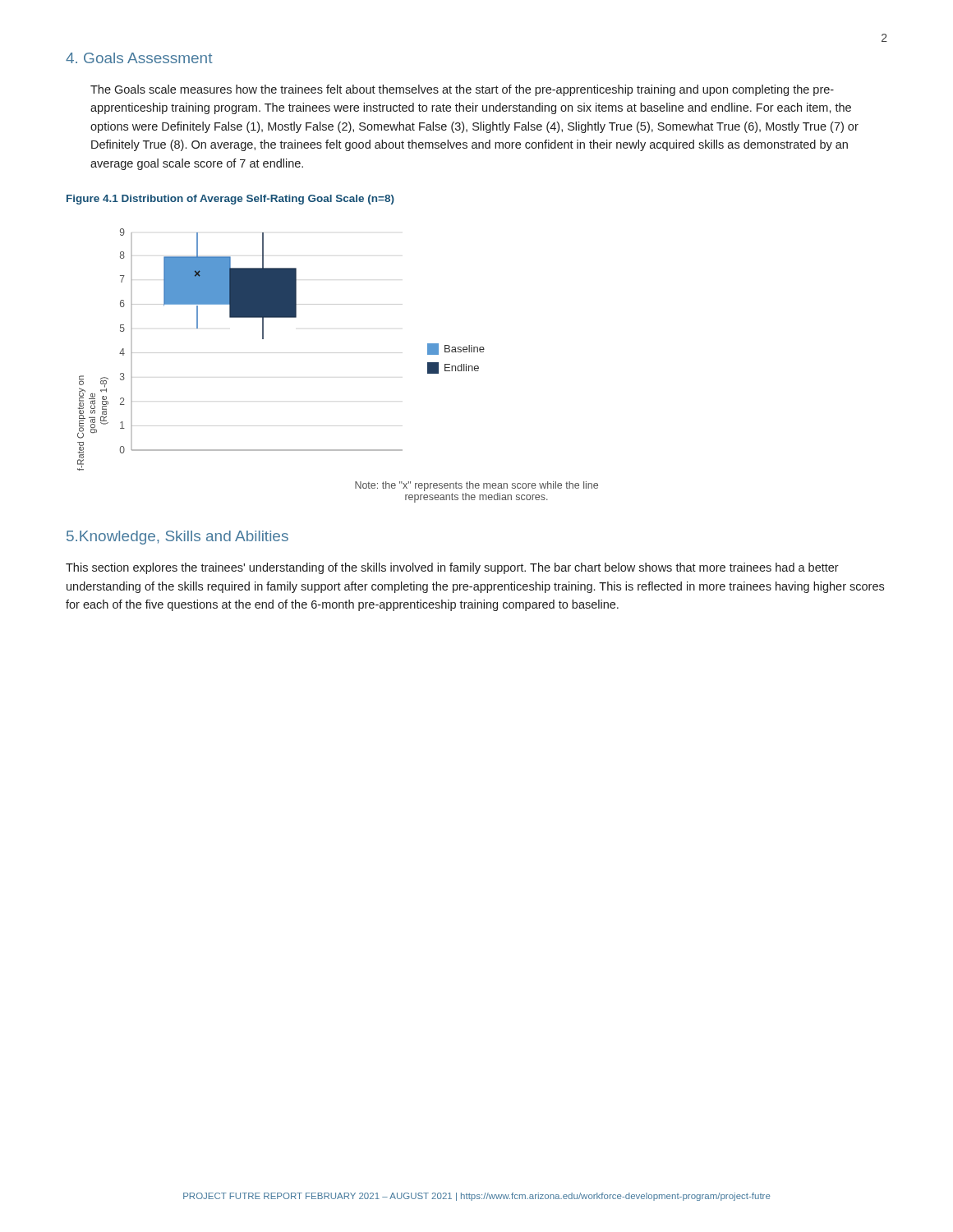953x1232 pixels.
Task: Find the caption that reads "Figure 4.1 Distribution of Average Self-Rating"
Action: pos(230,199)
